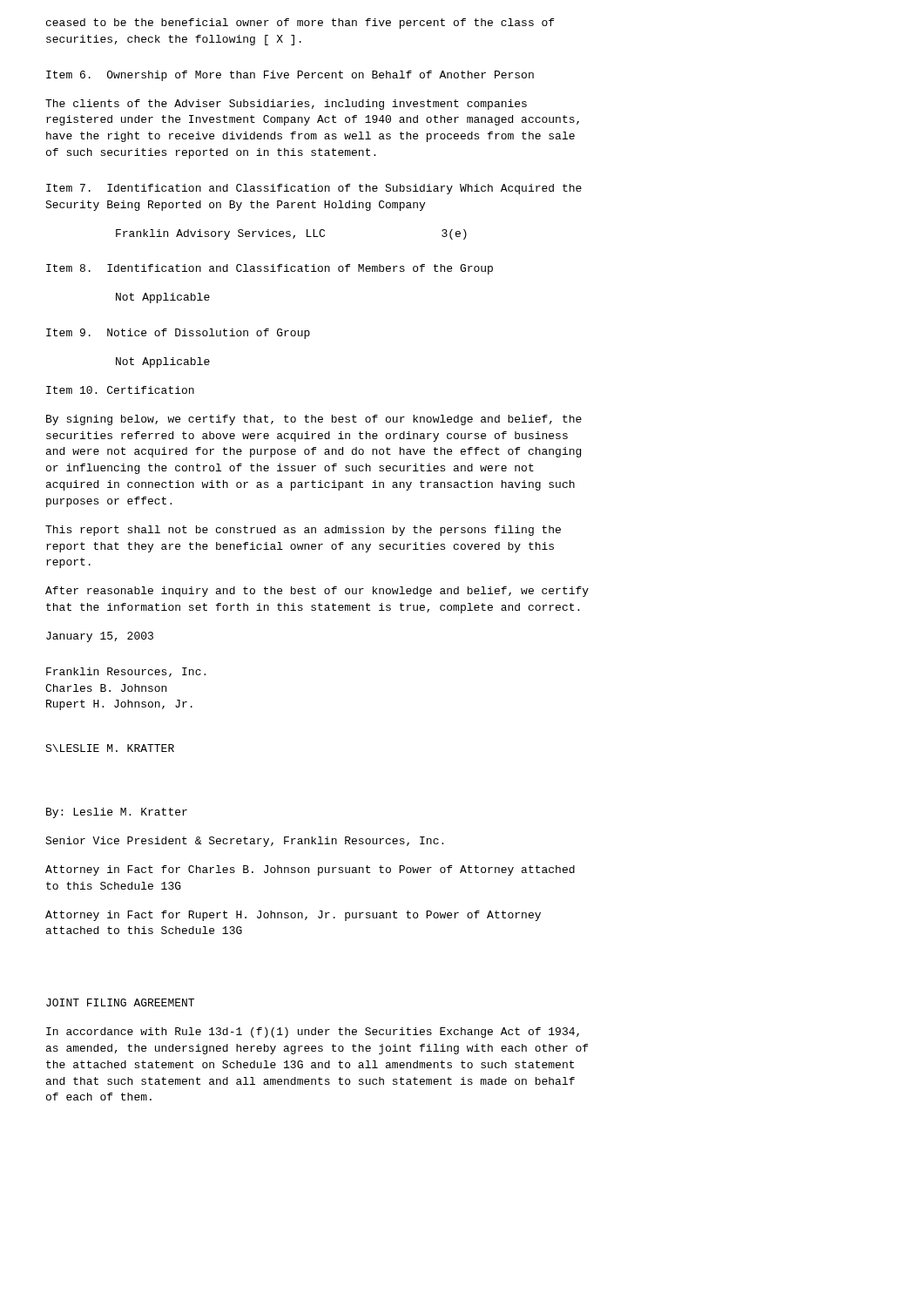Navigate to the text block starting "ceased to be the"

pyautogui.click(x=455, y=32)
